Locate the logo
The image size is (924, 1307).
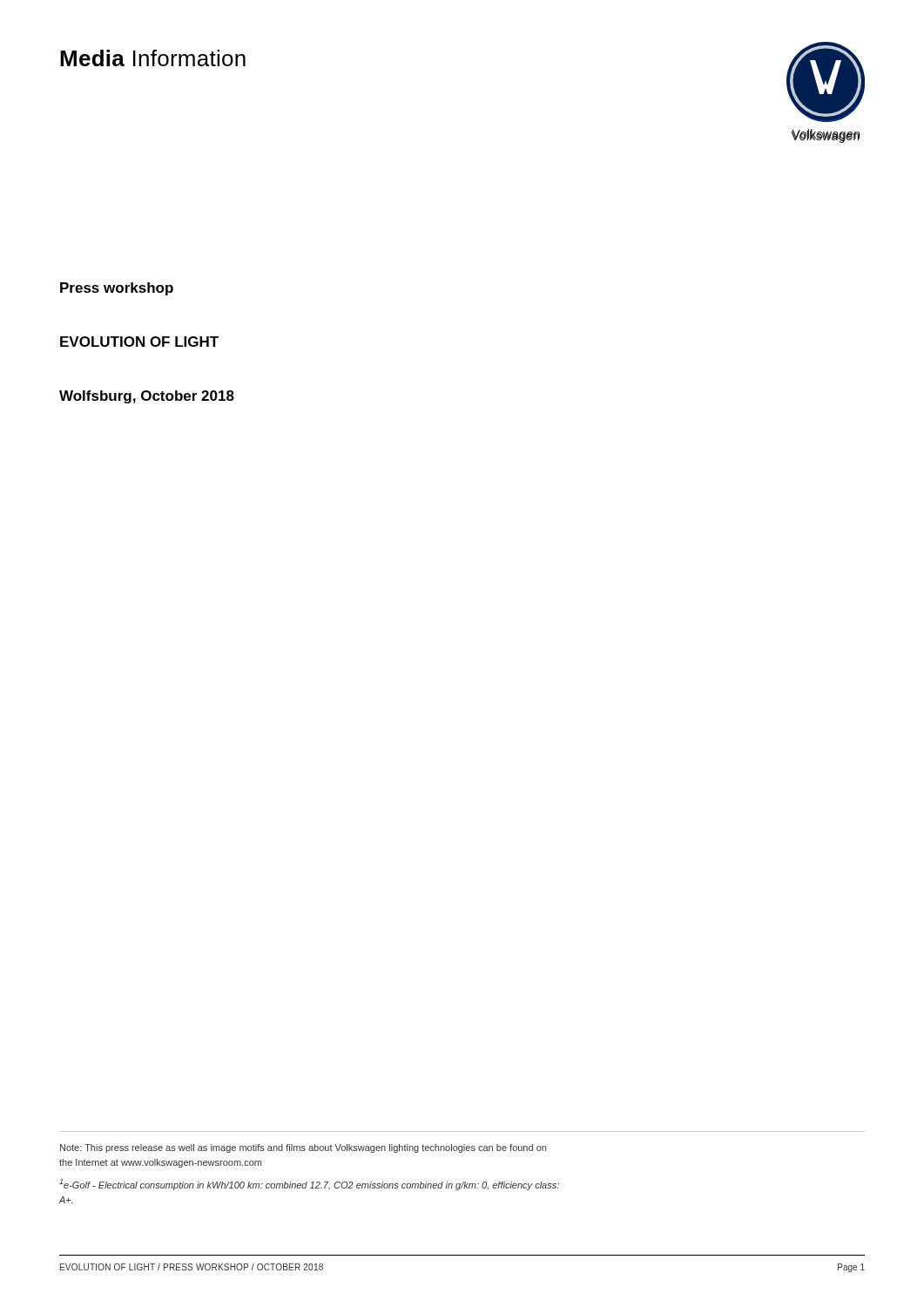click(x=826, y=93)
